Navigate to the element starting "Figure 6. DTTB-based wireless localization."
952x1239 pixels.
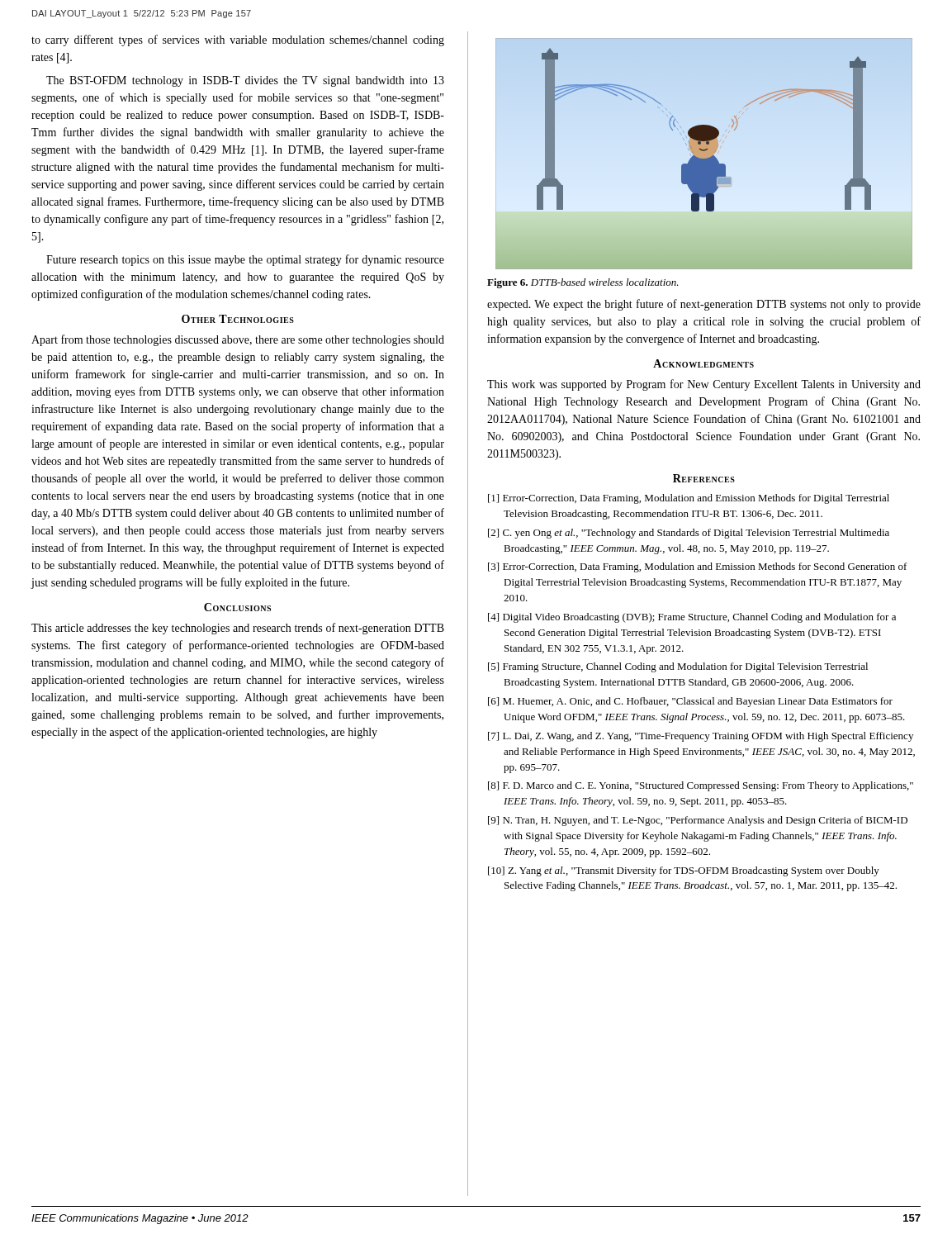coord(583,282)
